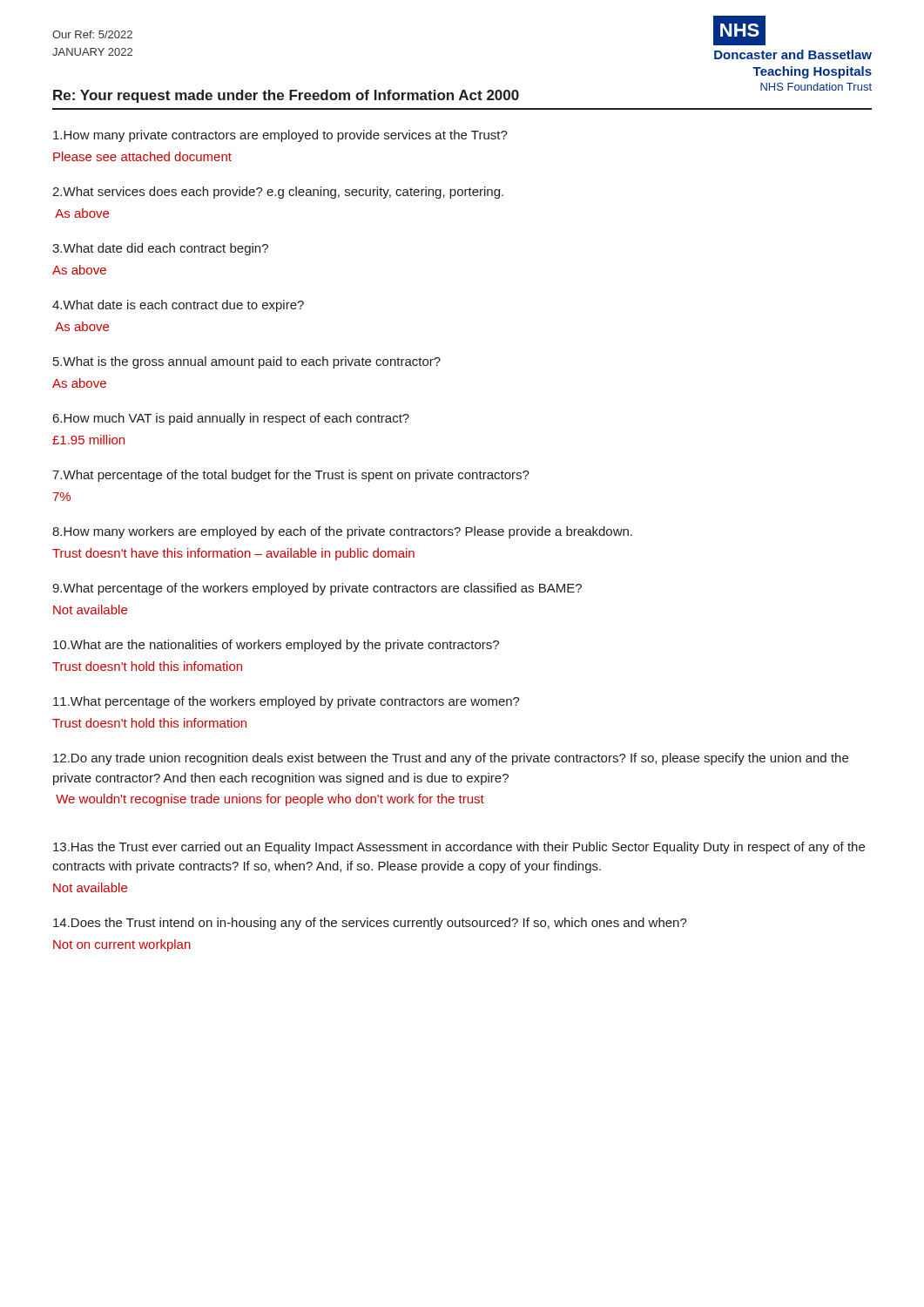The height and width of the screenshot is (1307, 924).
Task: Find the block on this page that starts "11.What percentage of the workers"
Action: pos(462,712)
